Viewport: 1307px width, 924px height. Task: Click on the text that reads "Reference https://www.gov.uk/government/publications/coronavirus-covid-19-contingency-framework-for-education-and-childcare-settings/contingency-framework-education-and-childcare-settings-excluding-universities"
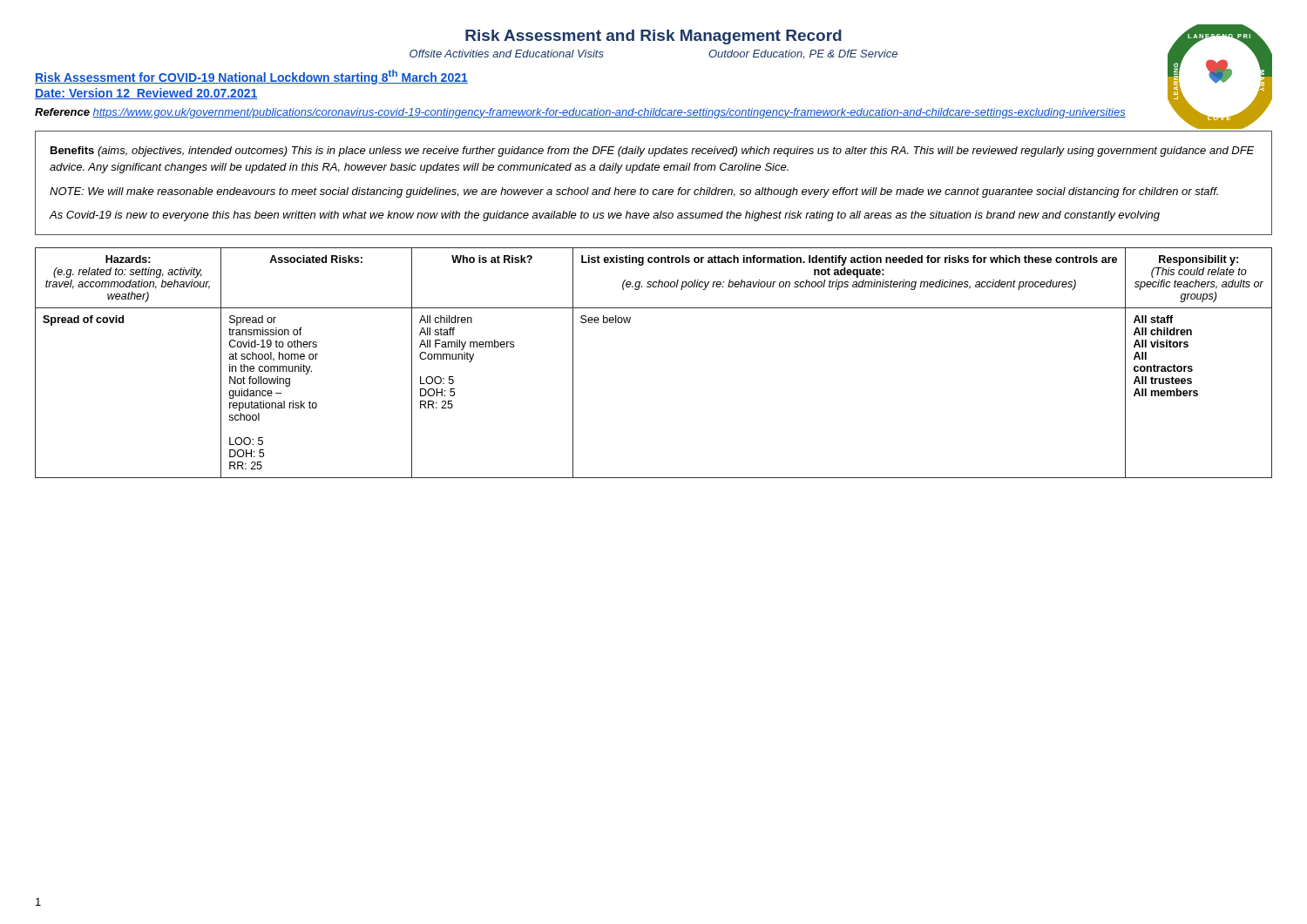coord(580,112)
